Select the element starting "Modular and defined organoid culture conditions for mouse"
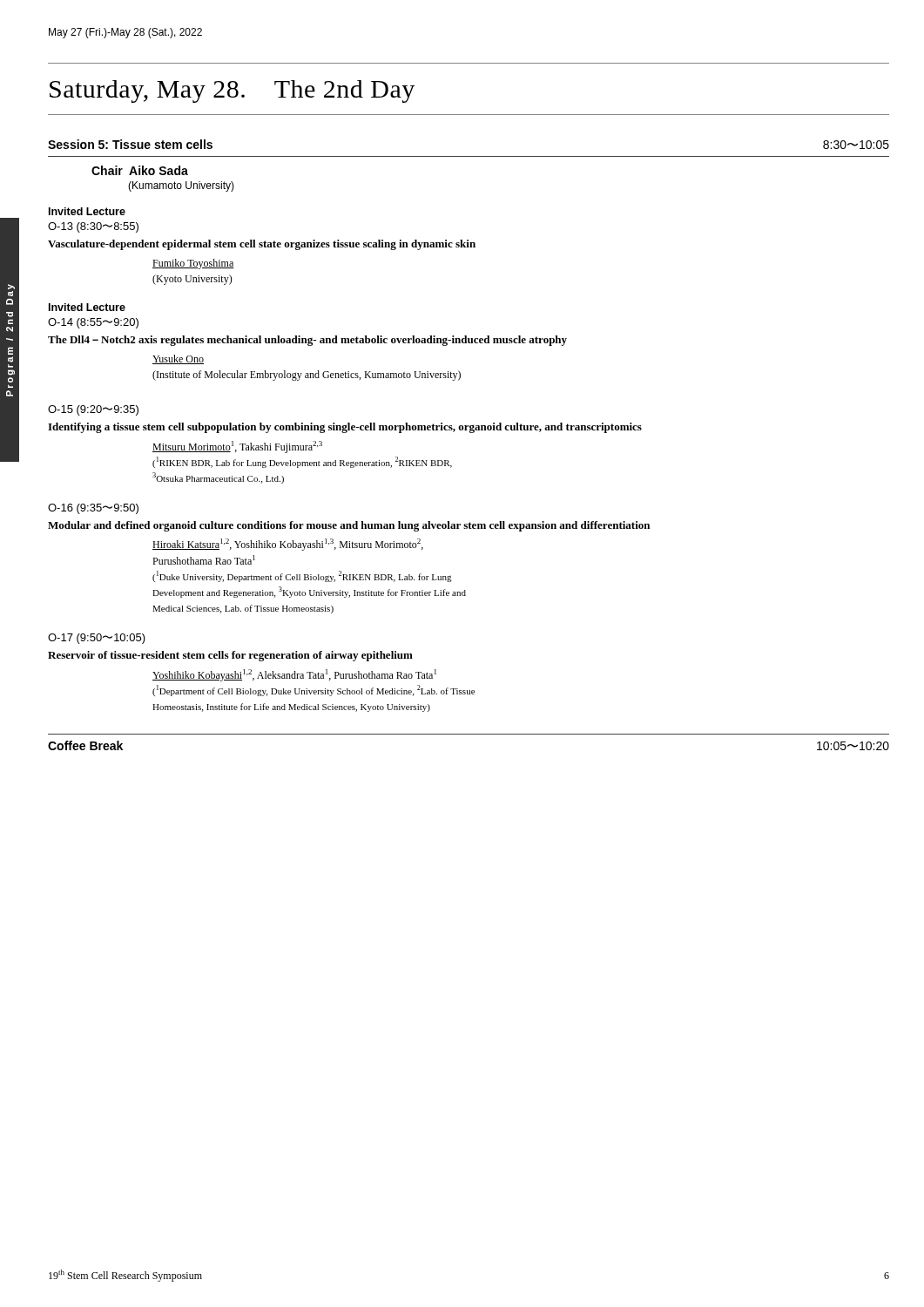This screenshot has height=1307, width=924. point(349,525)
